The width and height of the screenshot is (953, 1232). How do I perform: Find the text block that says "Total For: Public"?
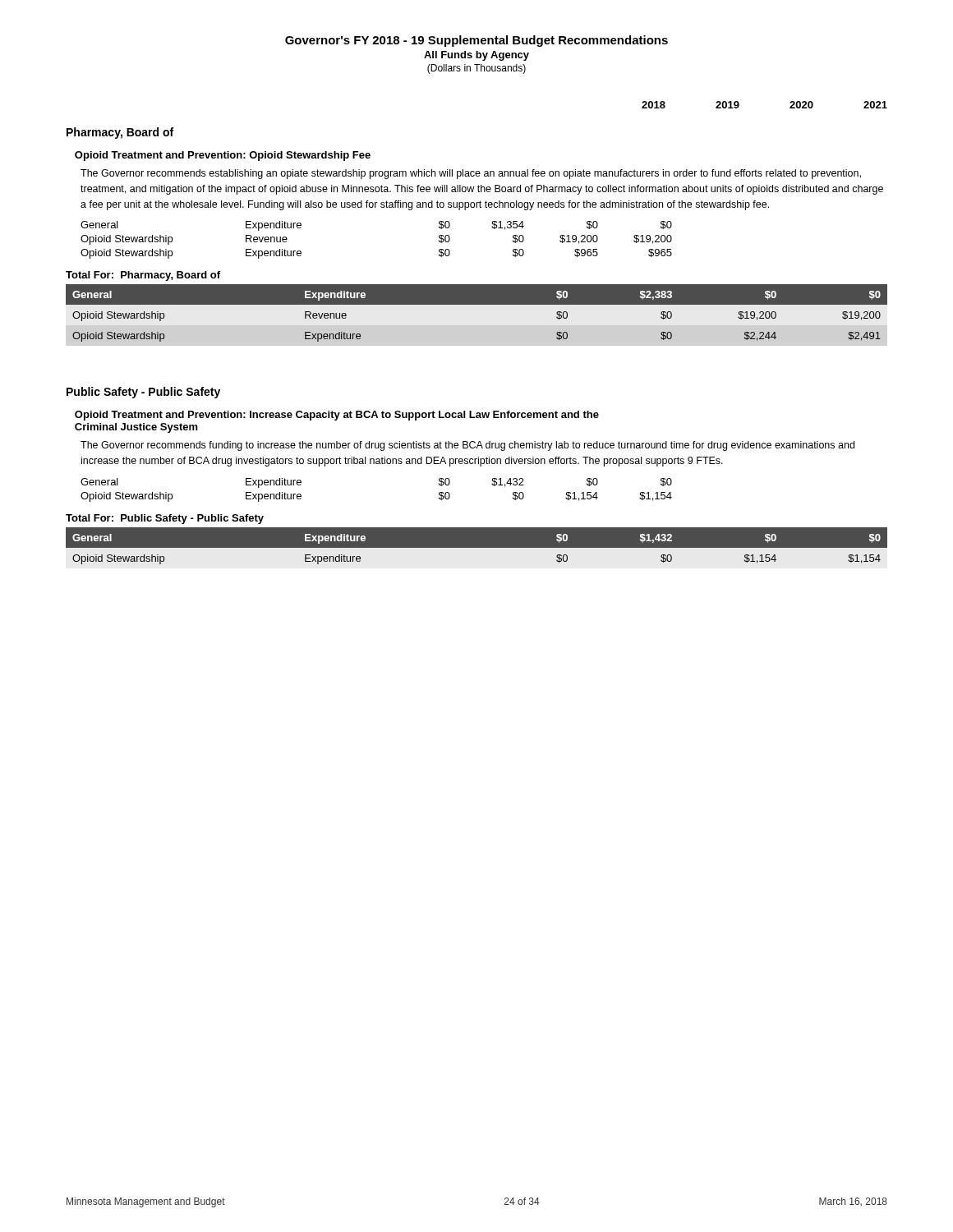(165, 518)
